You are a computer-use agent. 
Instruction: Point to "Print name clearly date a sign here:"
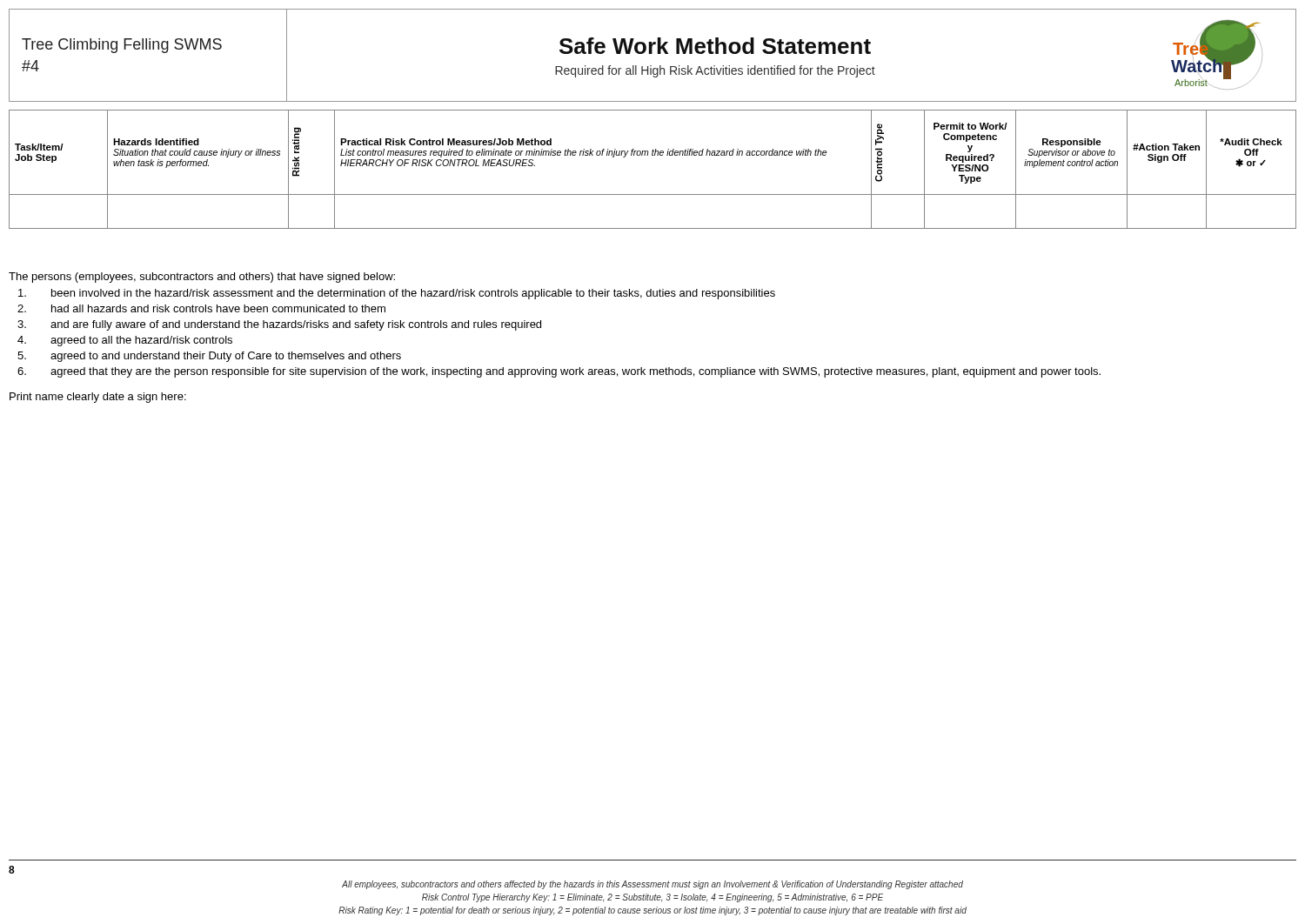[98, 396]
